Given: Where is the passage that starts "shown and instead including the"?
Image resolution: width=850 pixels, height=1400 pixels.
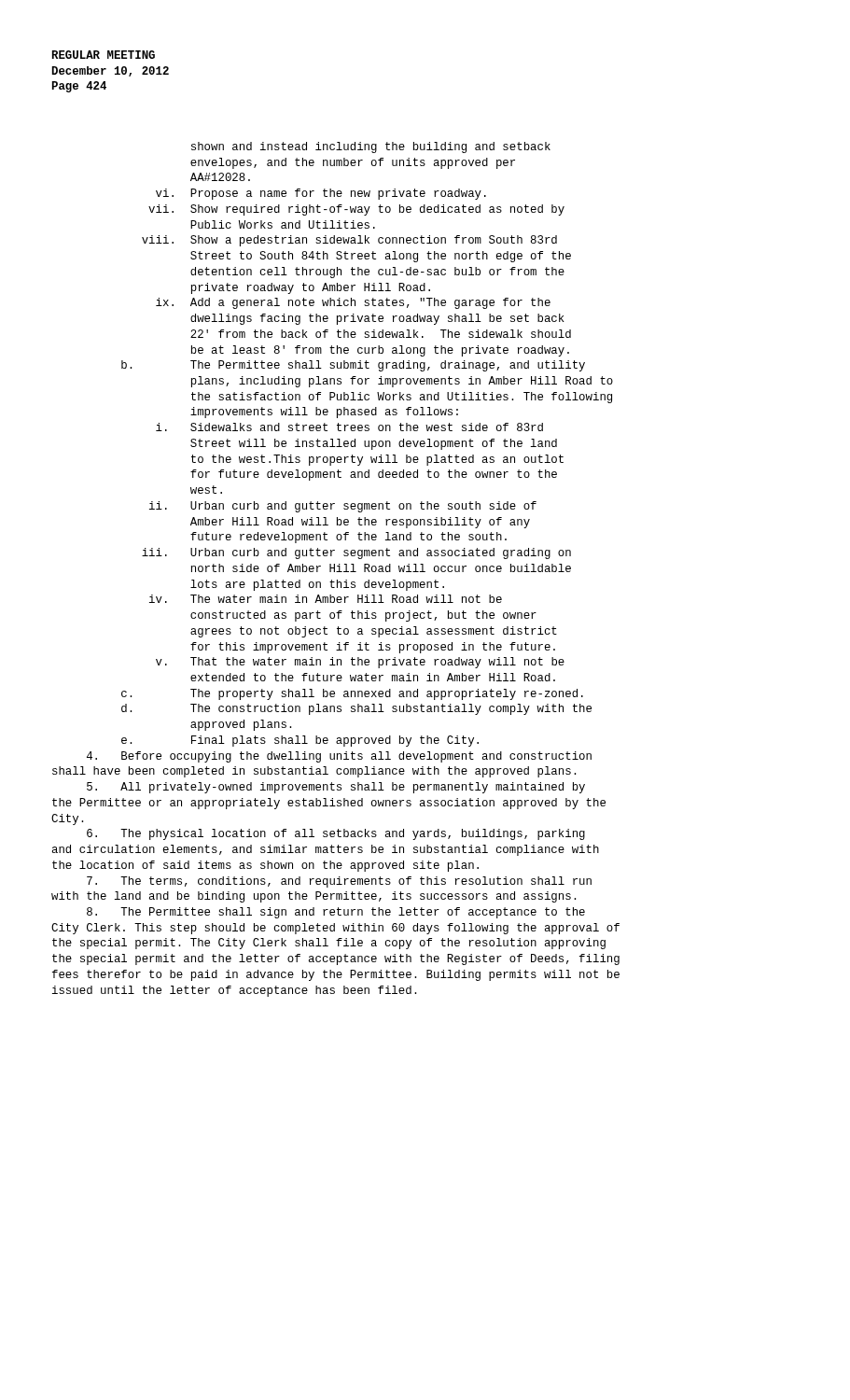Looking at the screenshot, I should point(425,570).
